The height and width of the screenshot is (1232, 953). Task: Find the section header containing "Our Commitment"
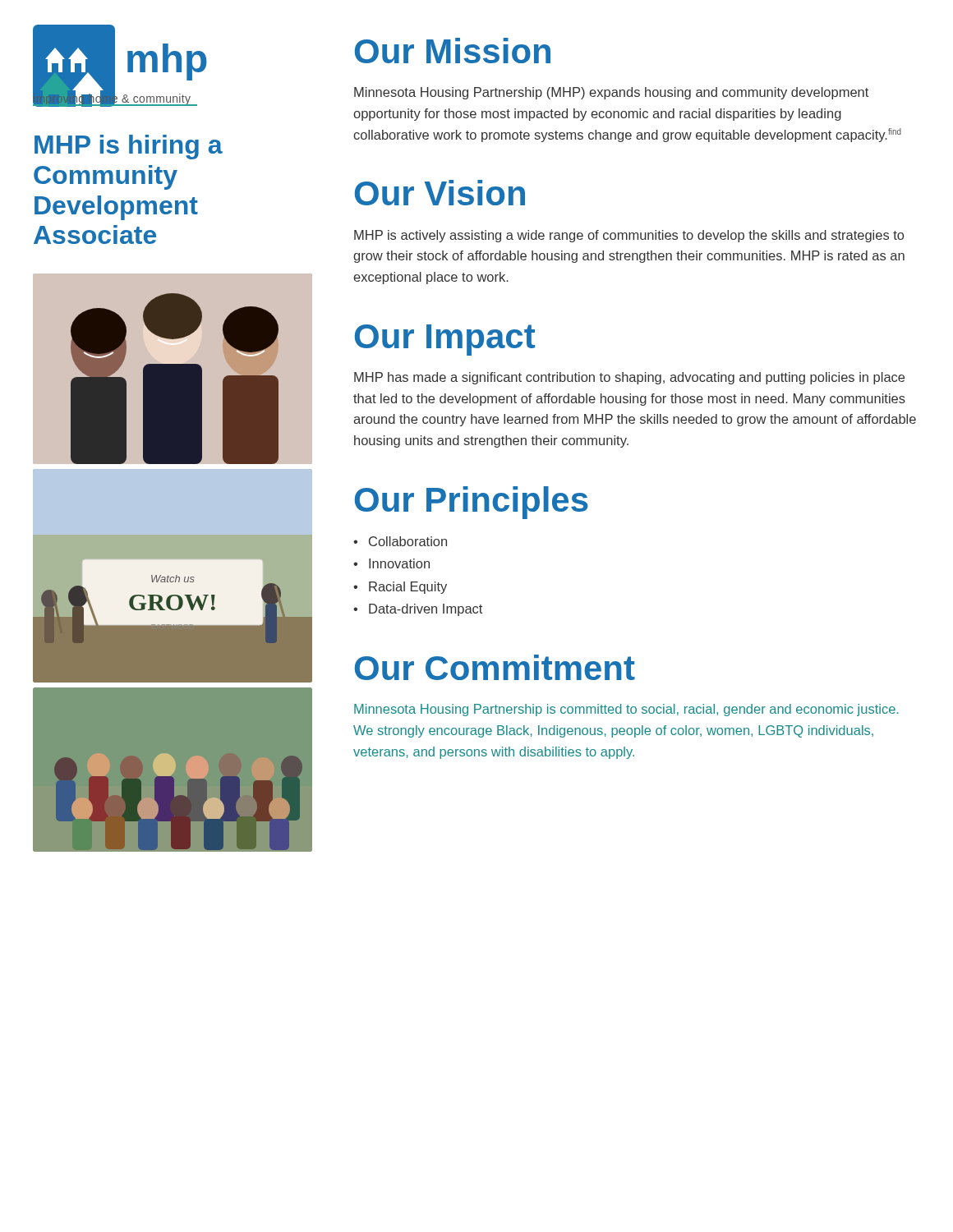pyautogui.click(x=494, y=669)
